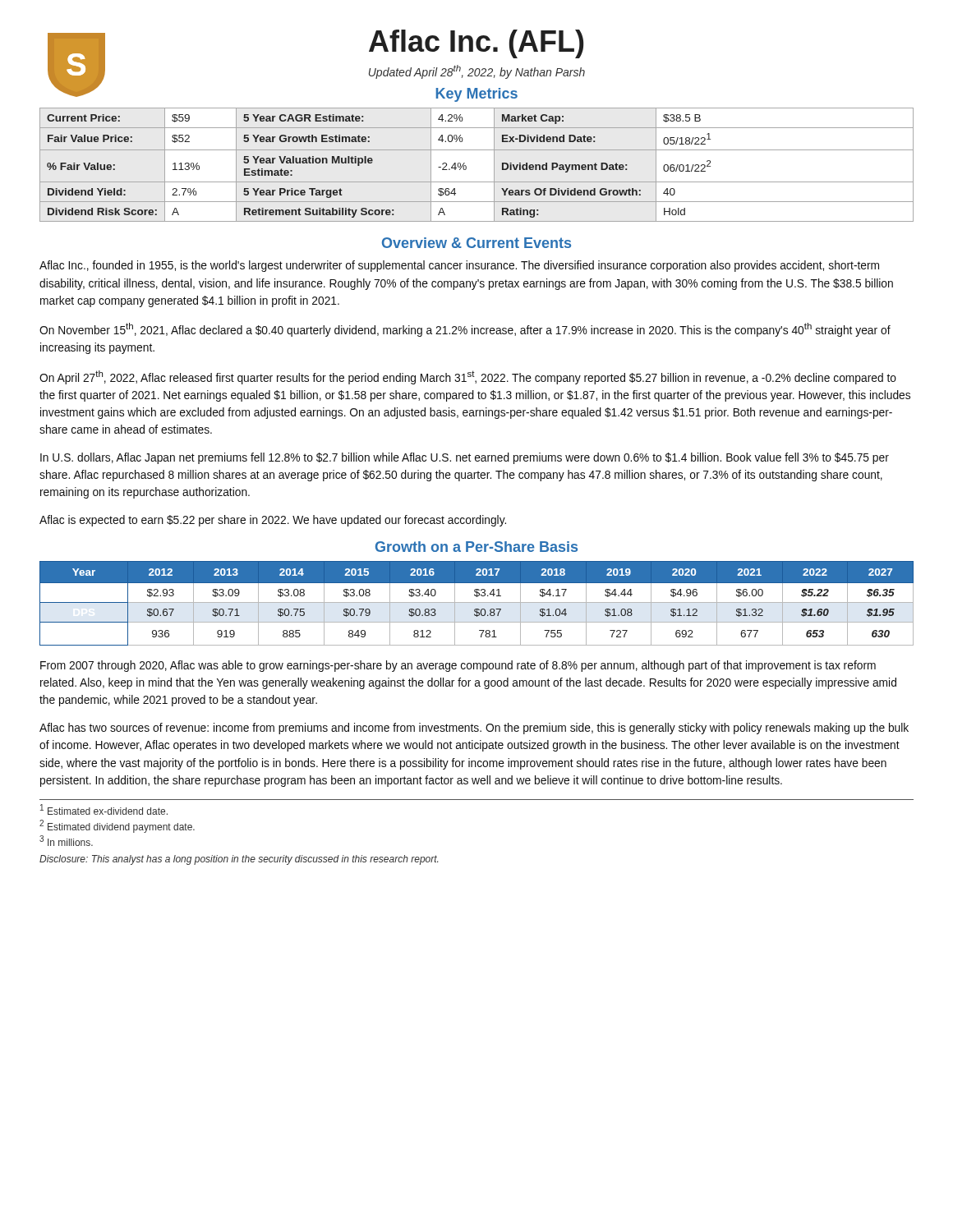The height and width of the screenshot is (1232, 953).
Task: Select the text starting "1 Estimated ex-dividend date."
Action: [x=104, y=811]
